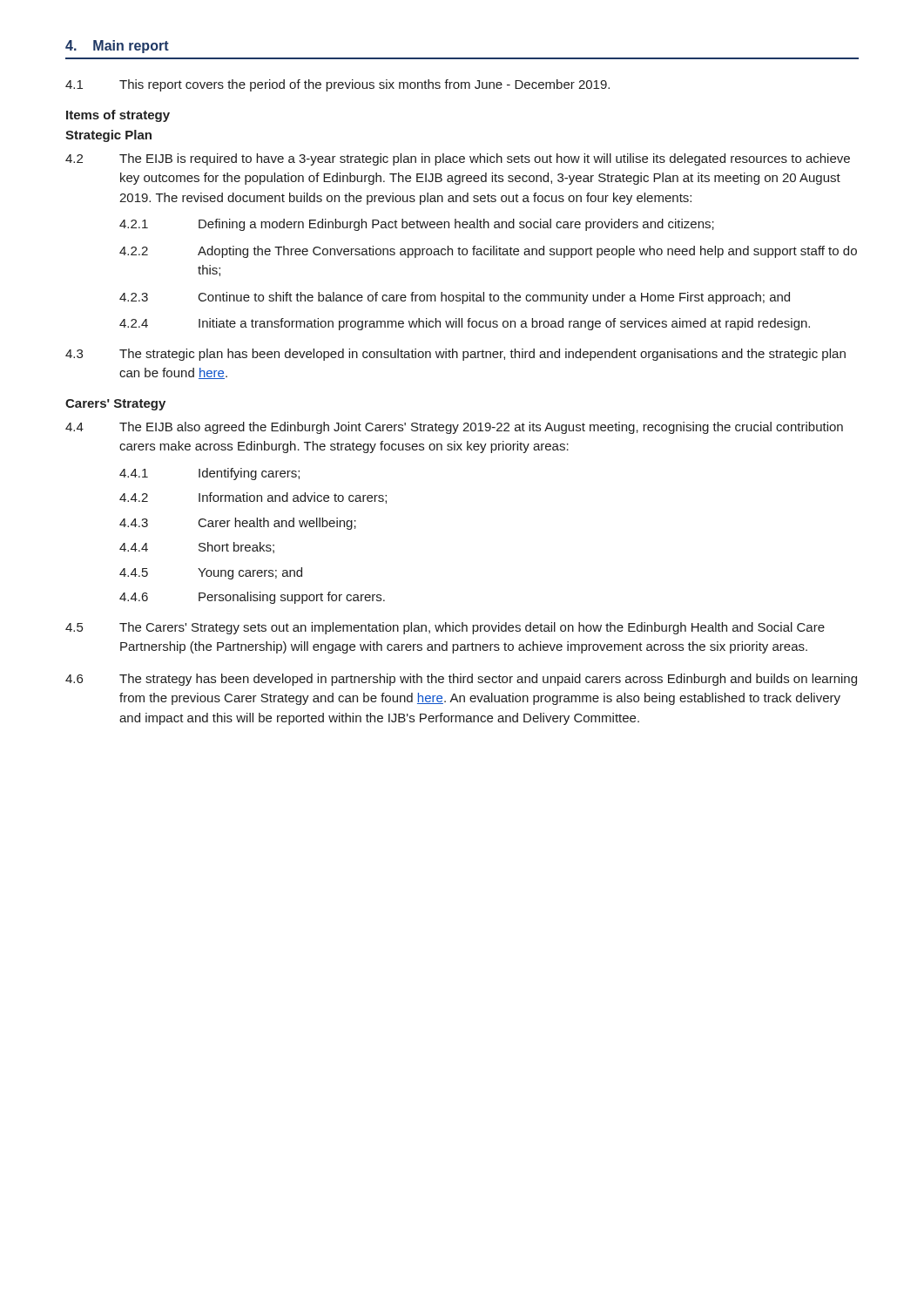This screenshot has height=1307, width=924.
Task: Click where it says "Carers' Strategy"
Action: [116, 403]
